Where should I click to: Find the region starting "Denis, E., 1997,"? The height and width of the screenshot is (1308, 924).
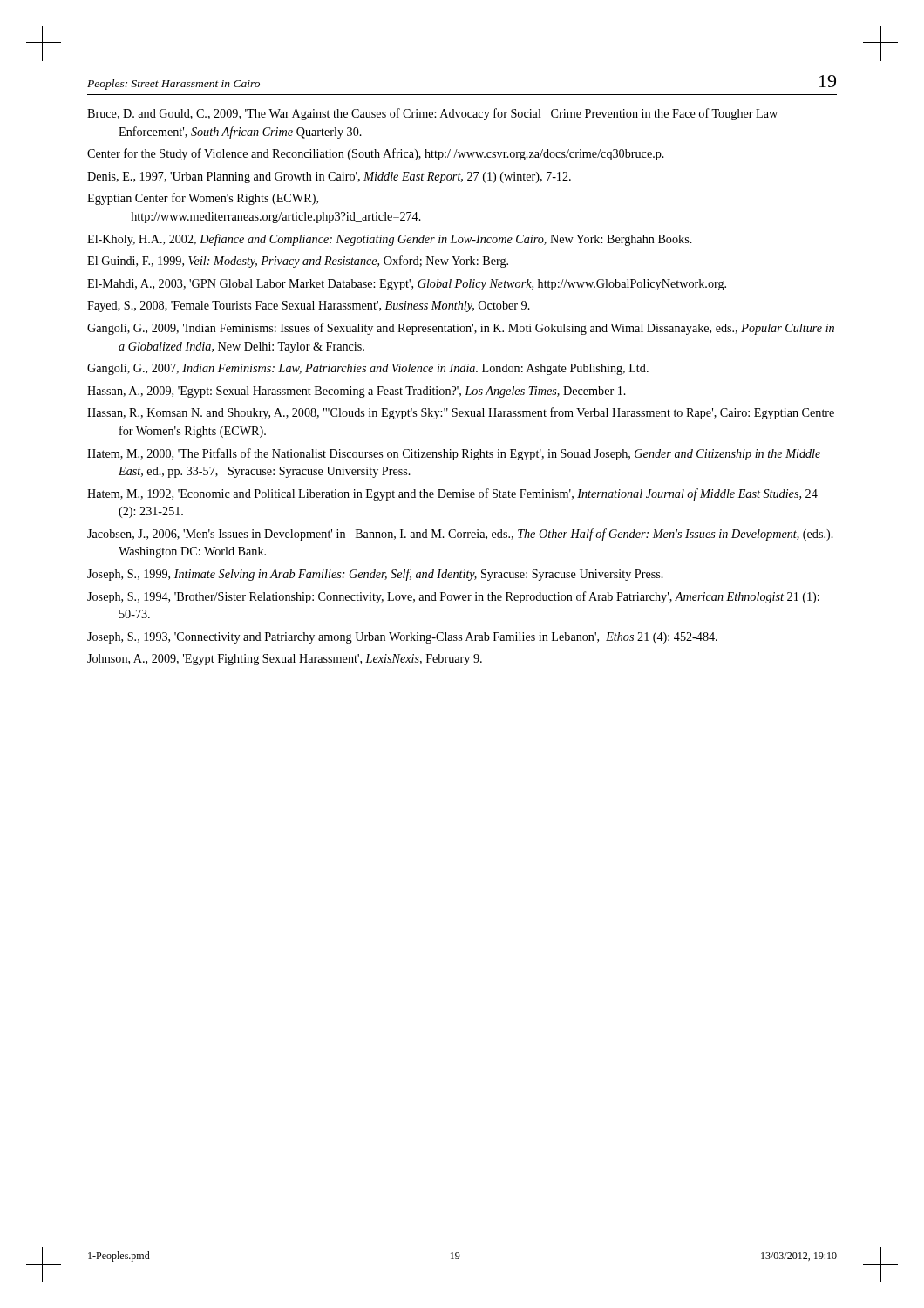coord(329,176)
